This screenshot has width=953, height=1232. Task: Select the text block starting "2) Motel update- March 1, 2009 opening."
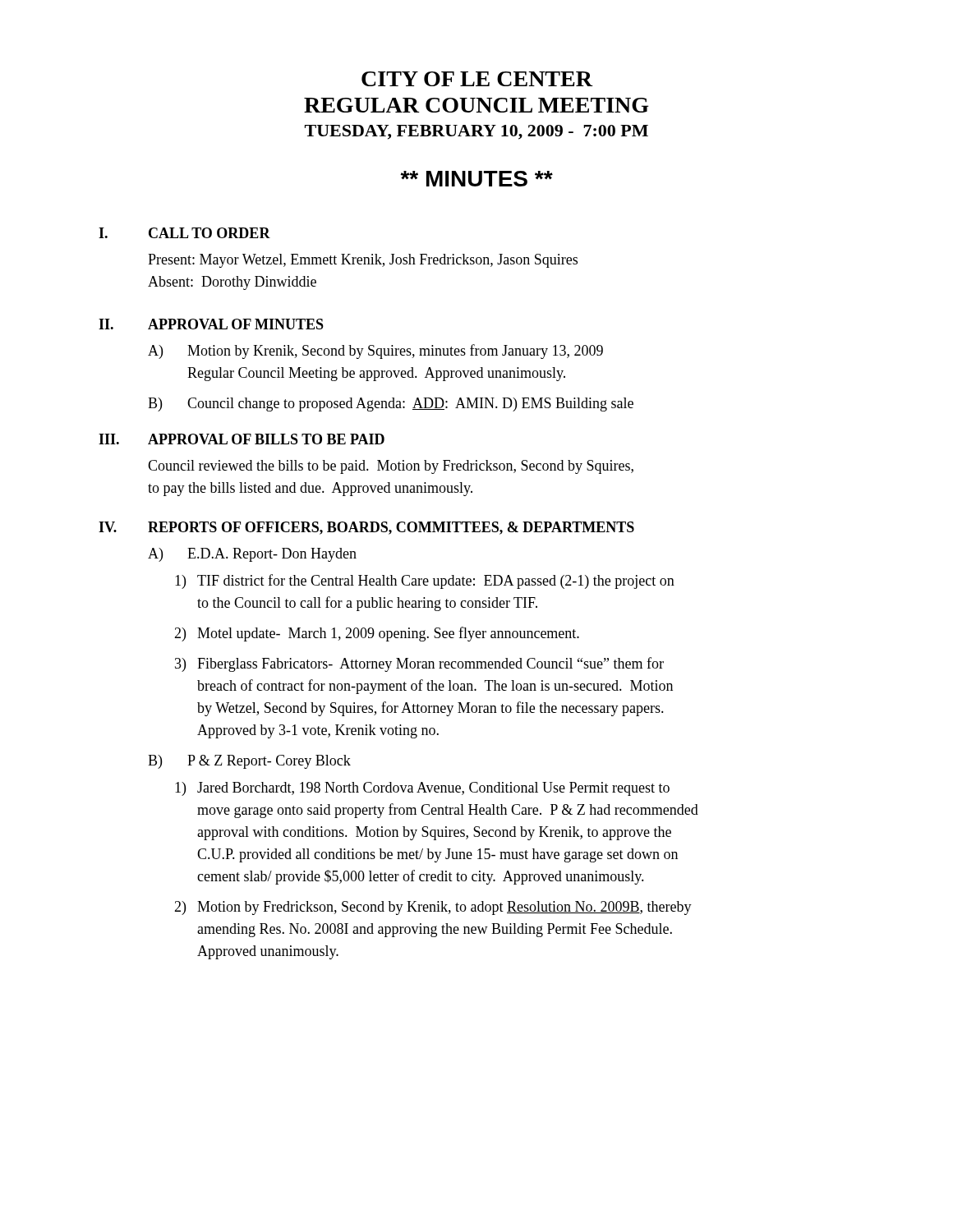tap(377, 634)
